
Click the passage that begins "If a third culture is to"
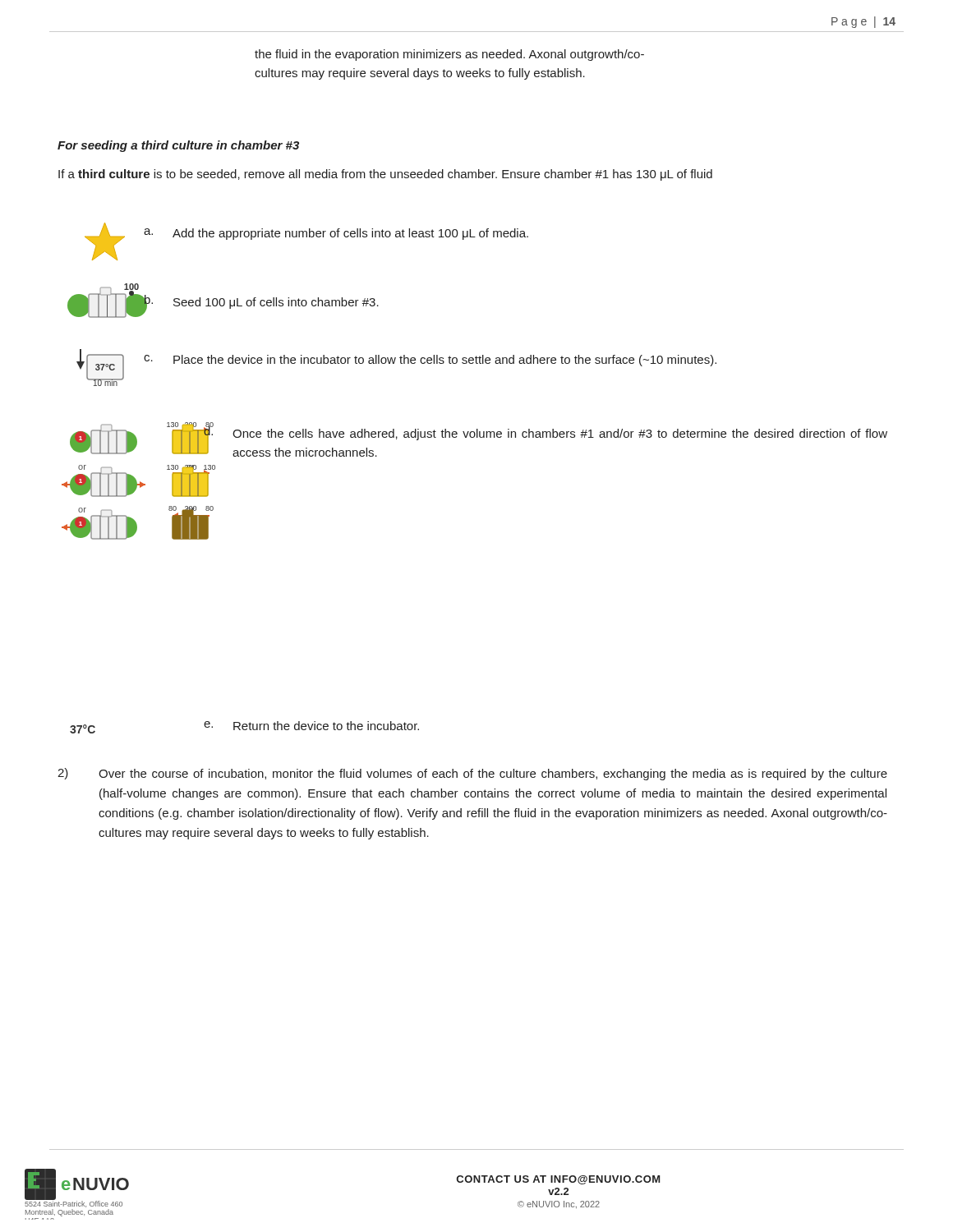pos(385,174)
